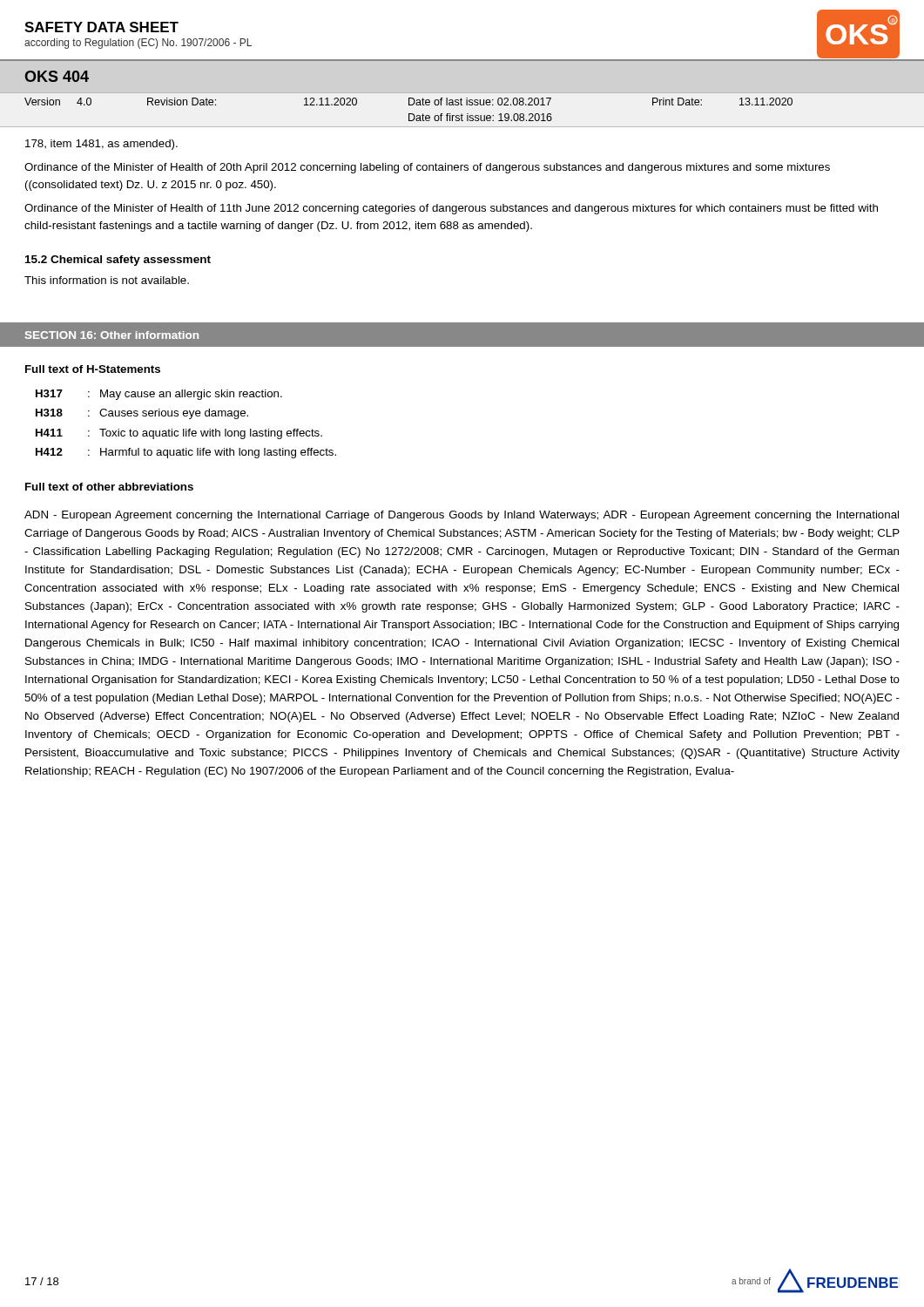The image size is (924, 1307).
Task: Select the table that reads "Date of last issue:"
Action: tap(462, 110)
